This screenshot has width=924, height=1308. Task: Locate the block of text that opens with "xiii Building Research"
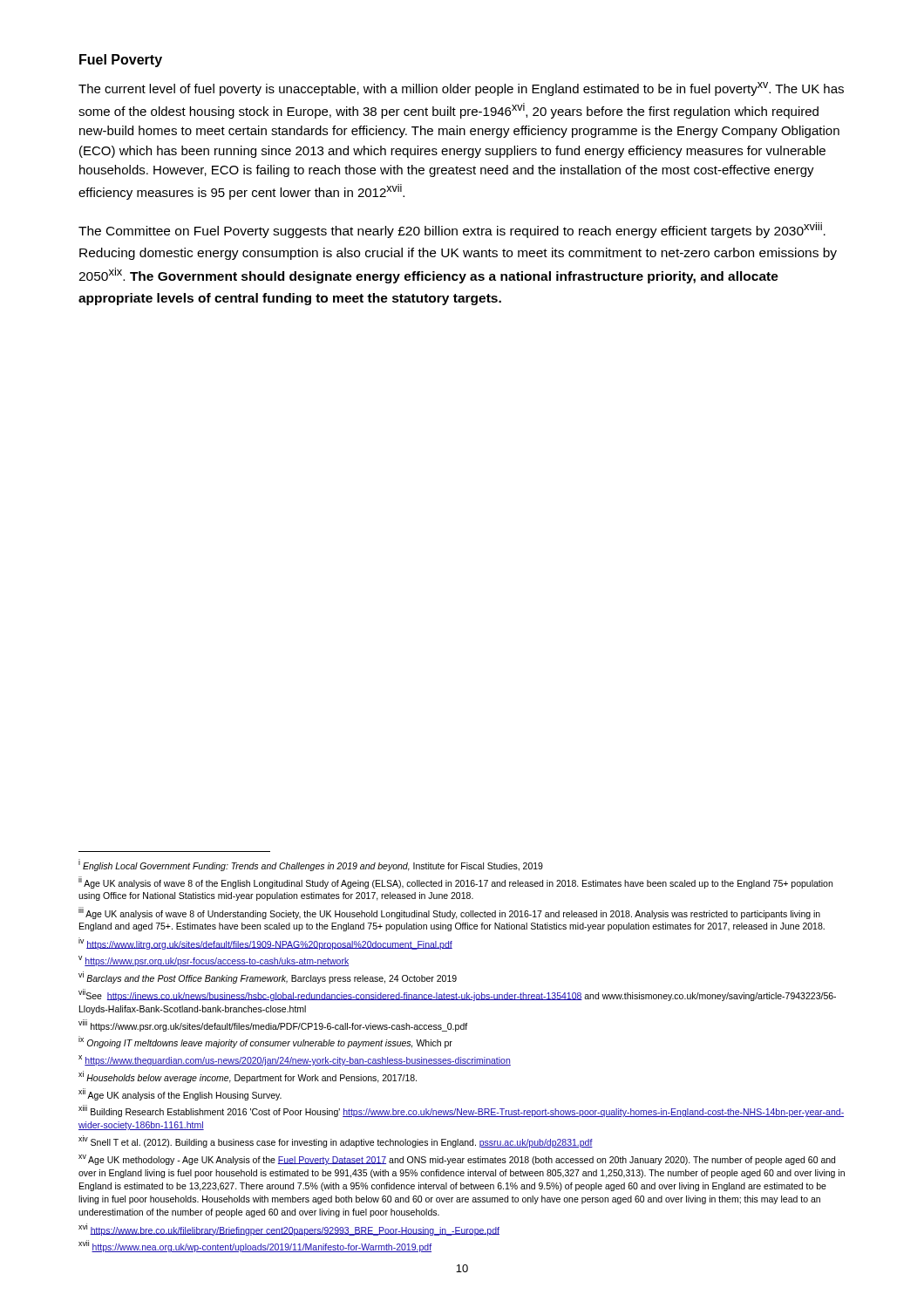click(461, 1117)
